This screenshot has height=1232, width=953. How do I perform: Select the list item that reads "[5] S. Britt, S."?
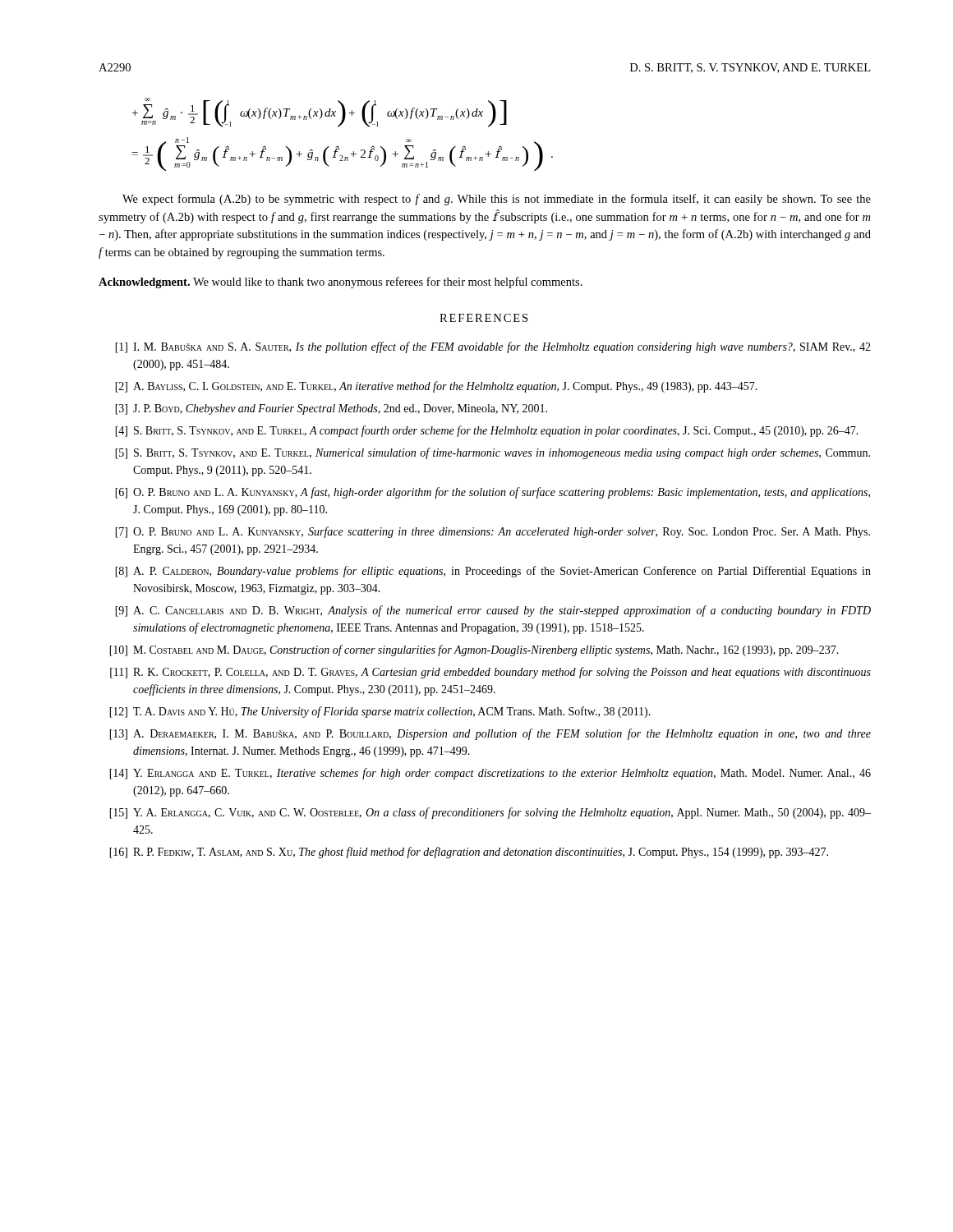(x=485, y=462)
